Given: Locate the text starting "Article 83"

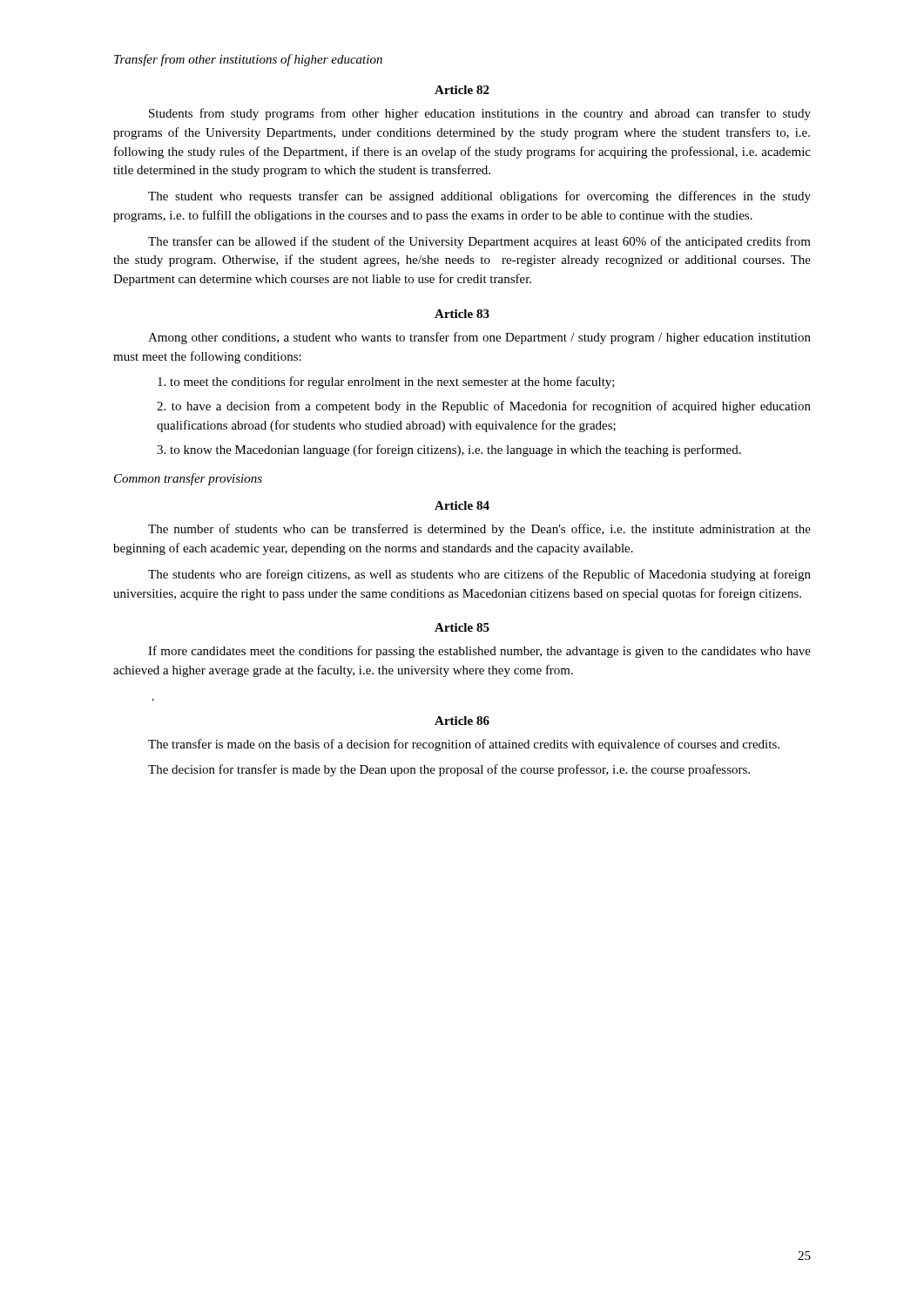Looking at the screenshot, I should click(x=462, y=313).
